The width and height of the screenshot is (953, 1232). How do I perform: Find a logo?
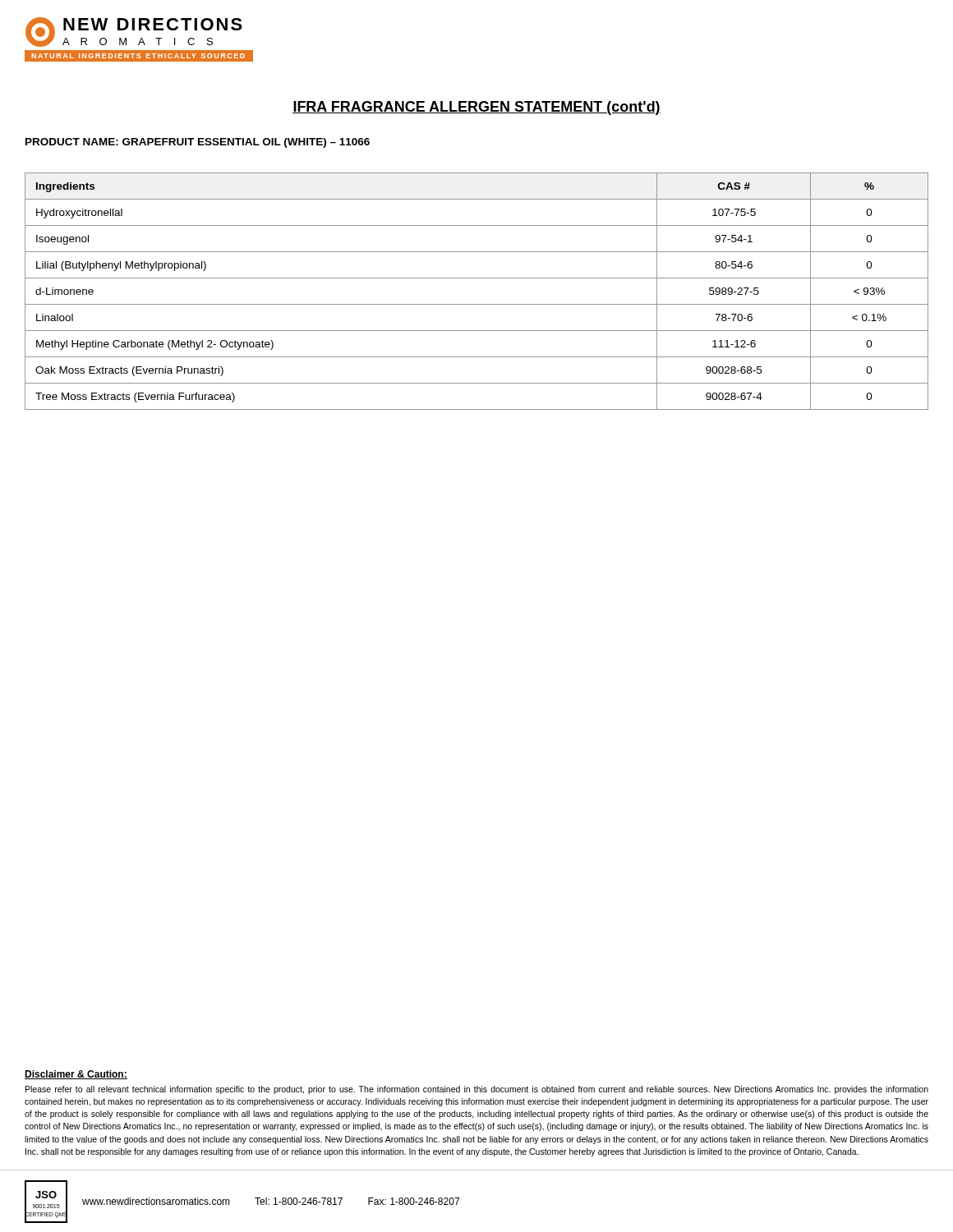(476, 38)
